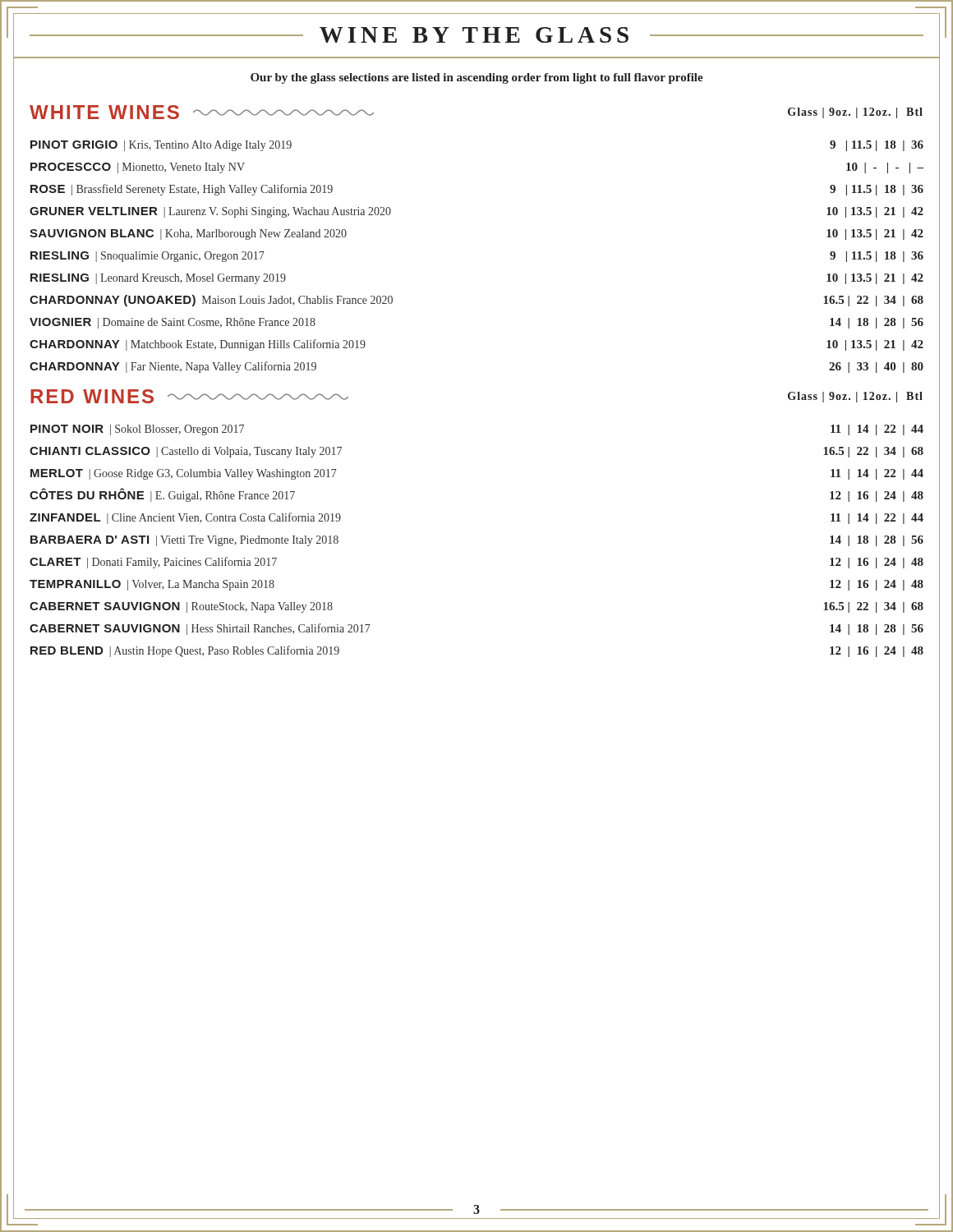
Task: Select the list item that reads "MERLOT | Goose Ridge G3, Columbia Valley"
Action: [185, 474]
